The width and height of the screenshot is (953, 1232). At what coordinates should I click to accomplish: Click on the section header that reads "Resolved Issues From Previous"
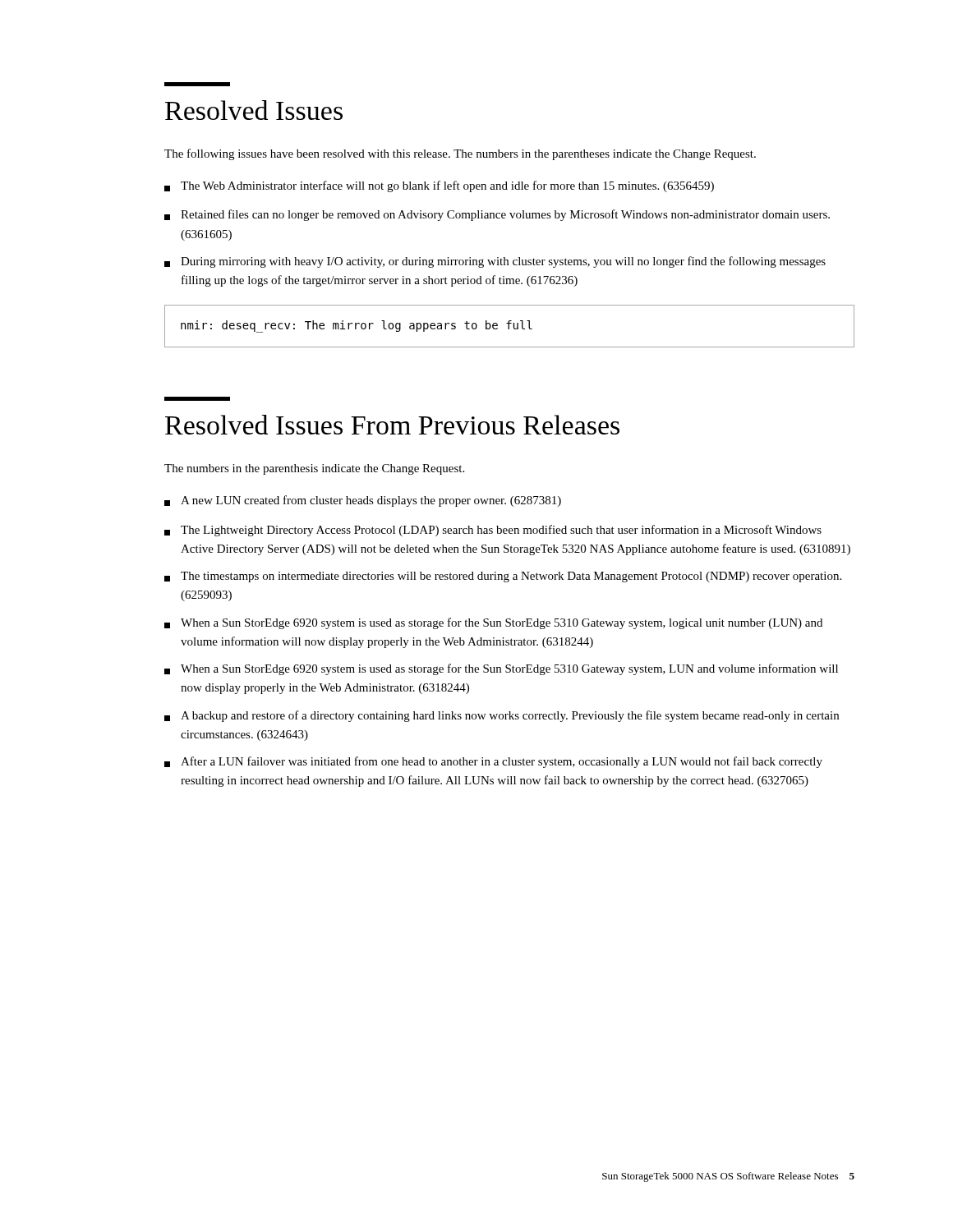click(509, 426)
